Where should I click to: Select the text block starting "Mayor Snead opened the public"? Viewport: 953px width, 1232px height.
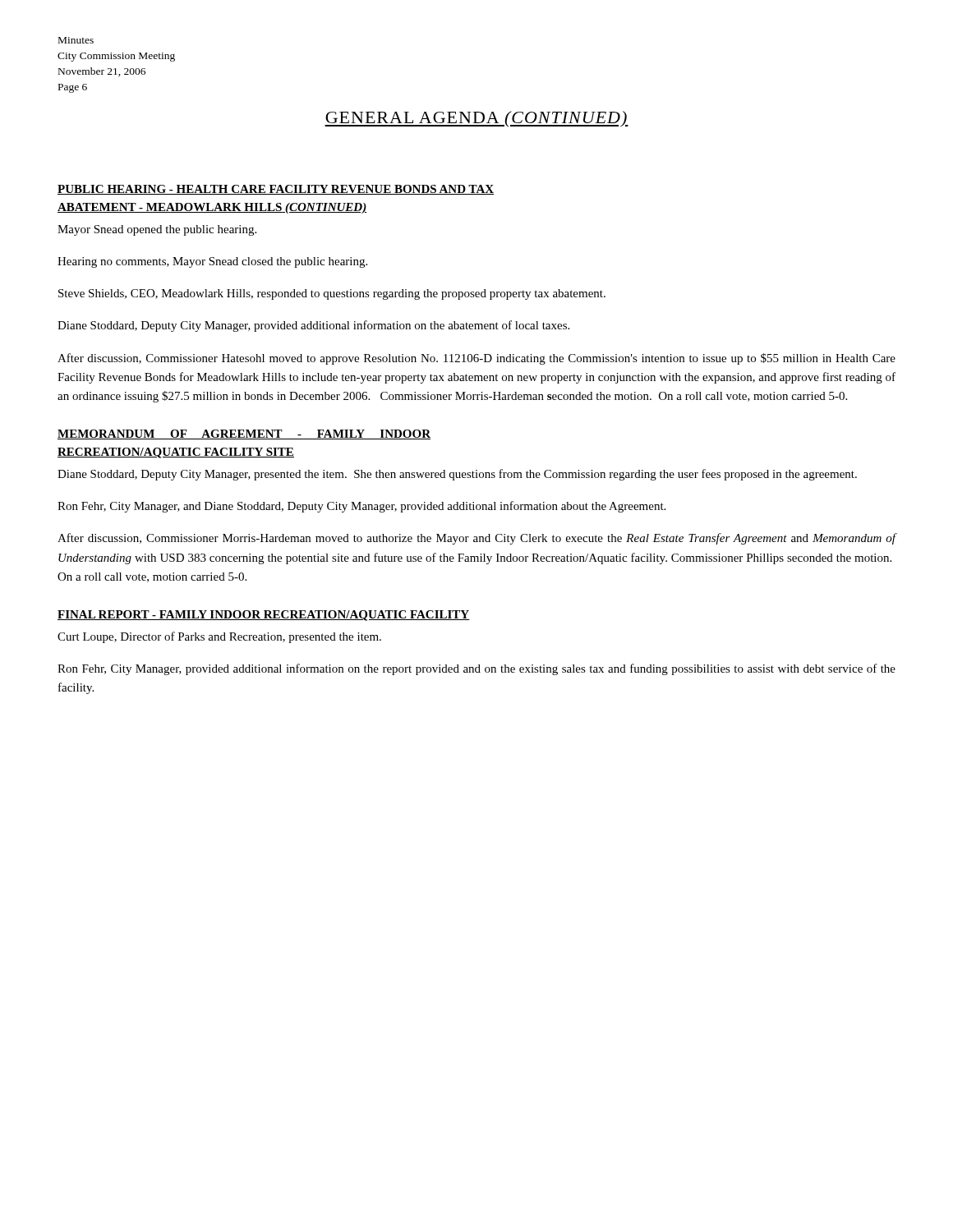157,229
